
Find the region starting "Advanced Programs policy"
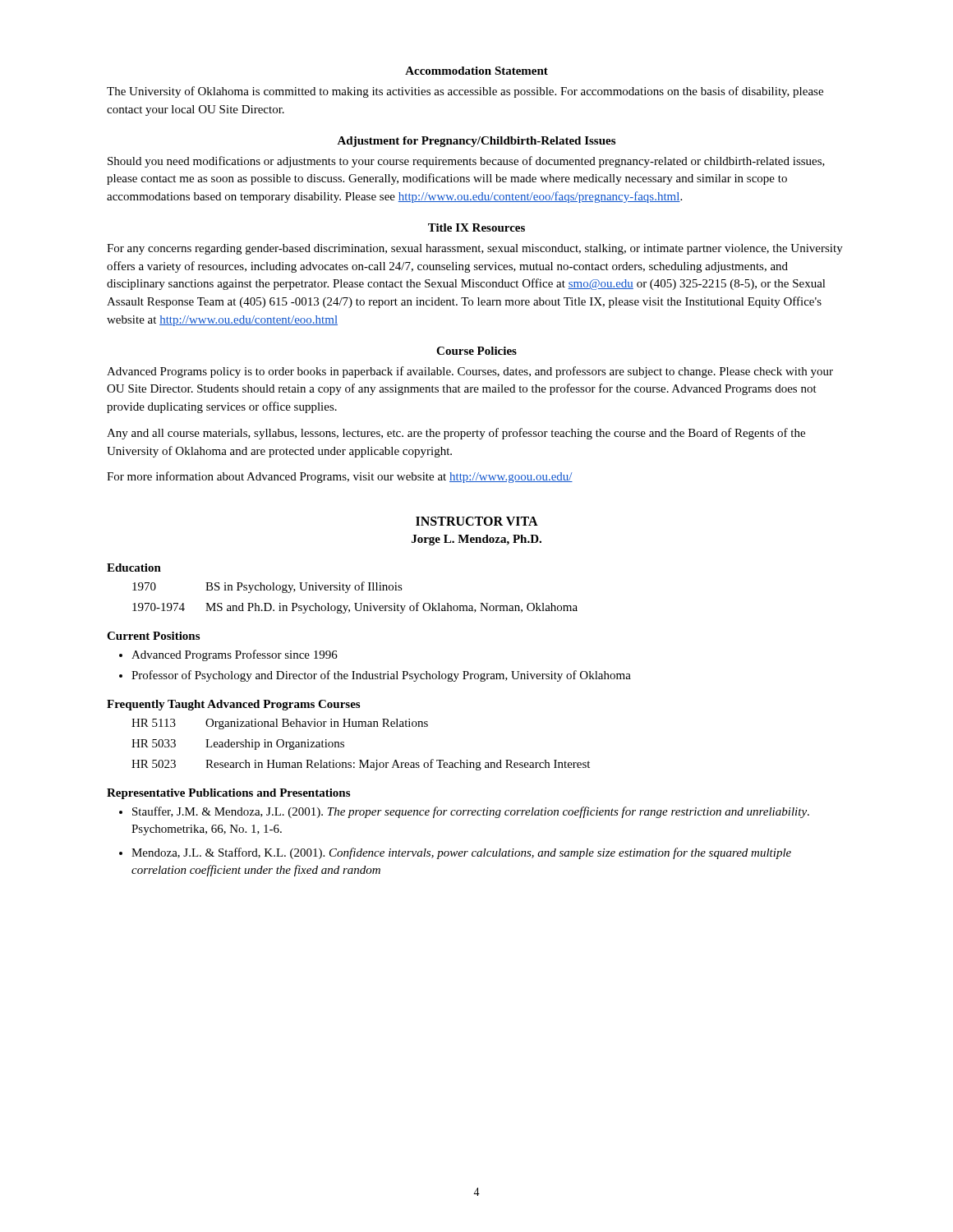[470, 389]
